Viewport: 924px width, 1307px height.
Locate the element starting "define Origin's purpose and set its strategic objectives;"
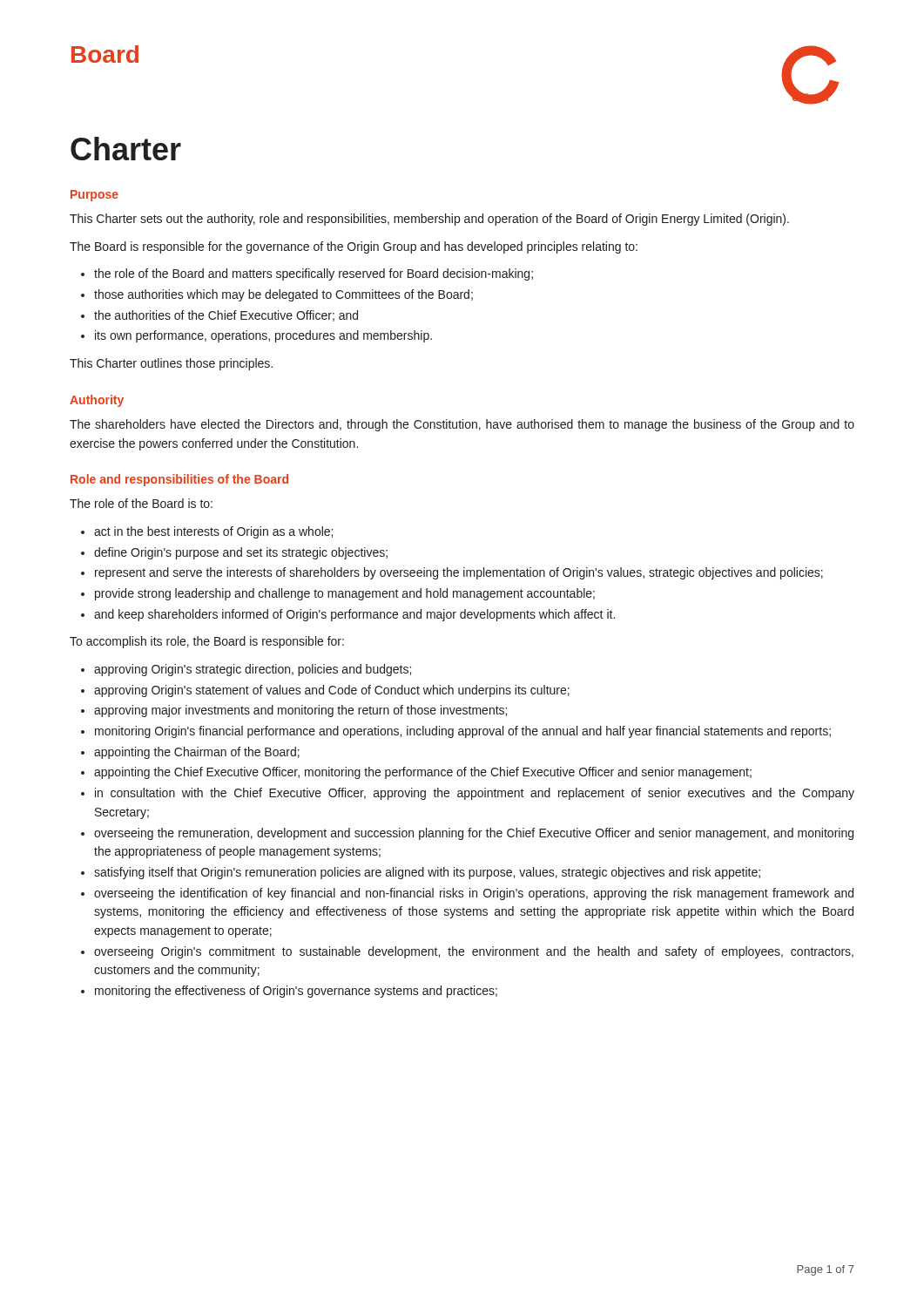[241, 552]
